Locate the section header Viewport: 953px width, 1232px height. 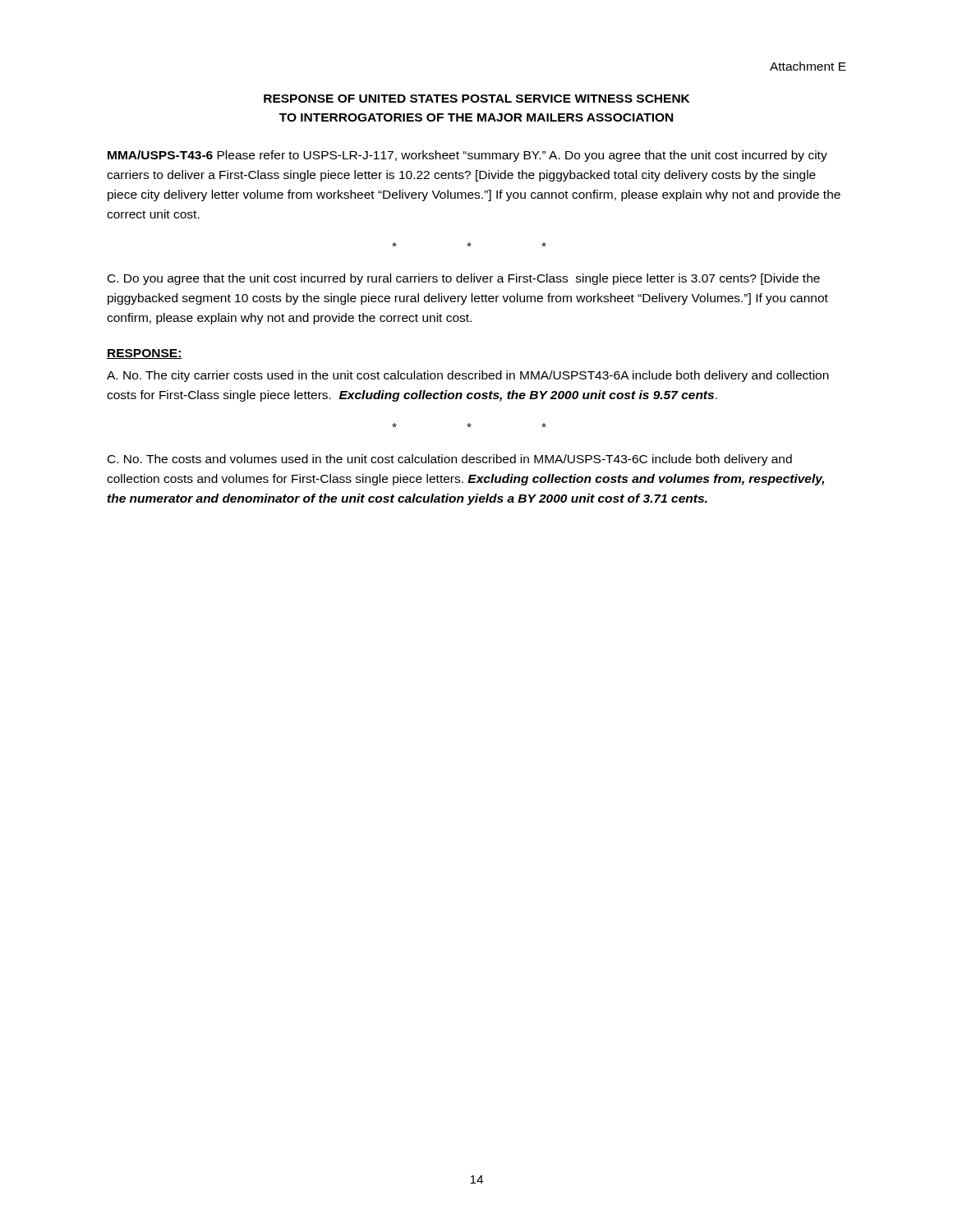(144, 352)
